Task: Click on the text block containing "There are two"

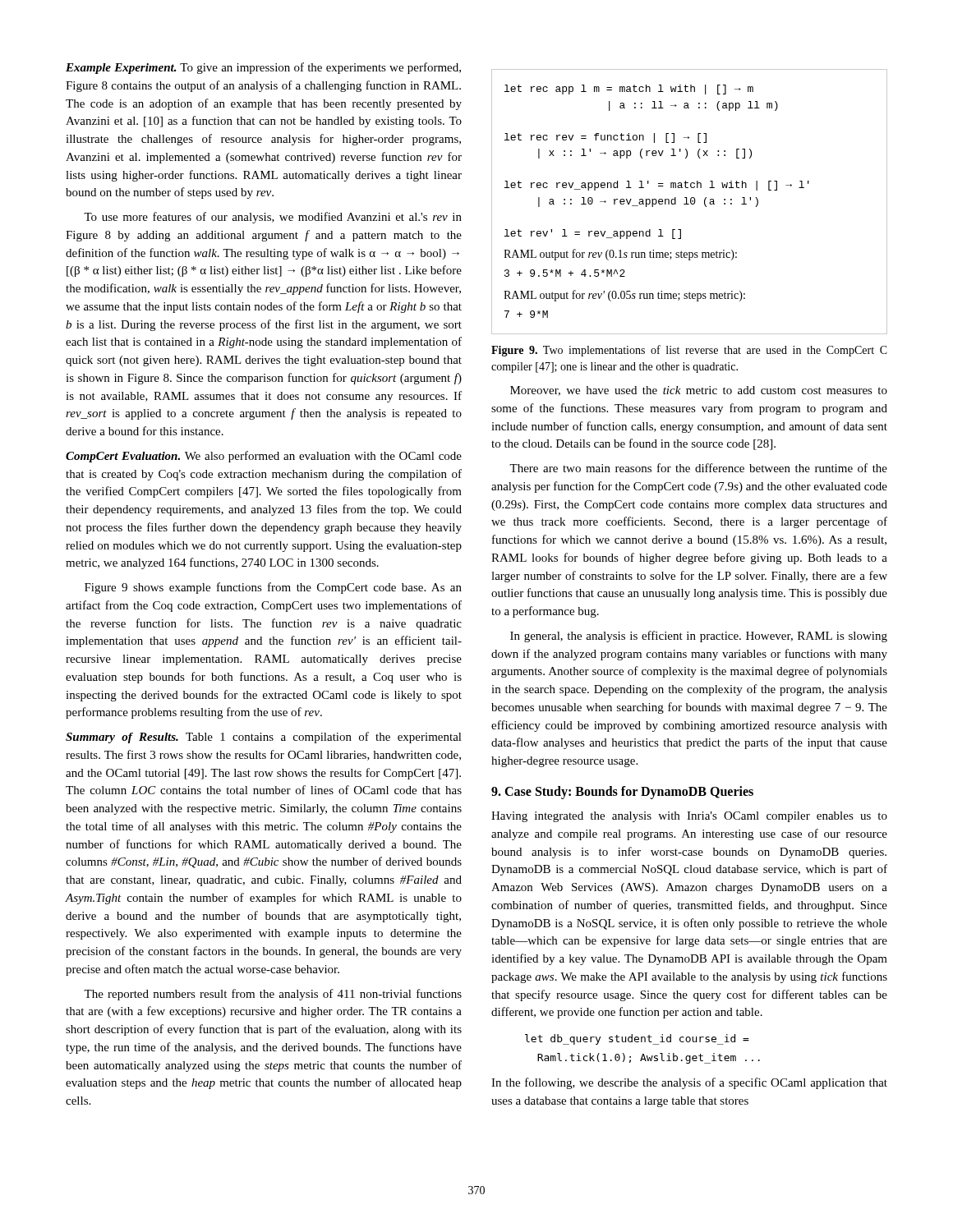Action: click(689, 541)
